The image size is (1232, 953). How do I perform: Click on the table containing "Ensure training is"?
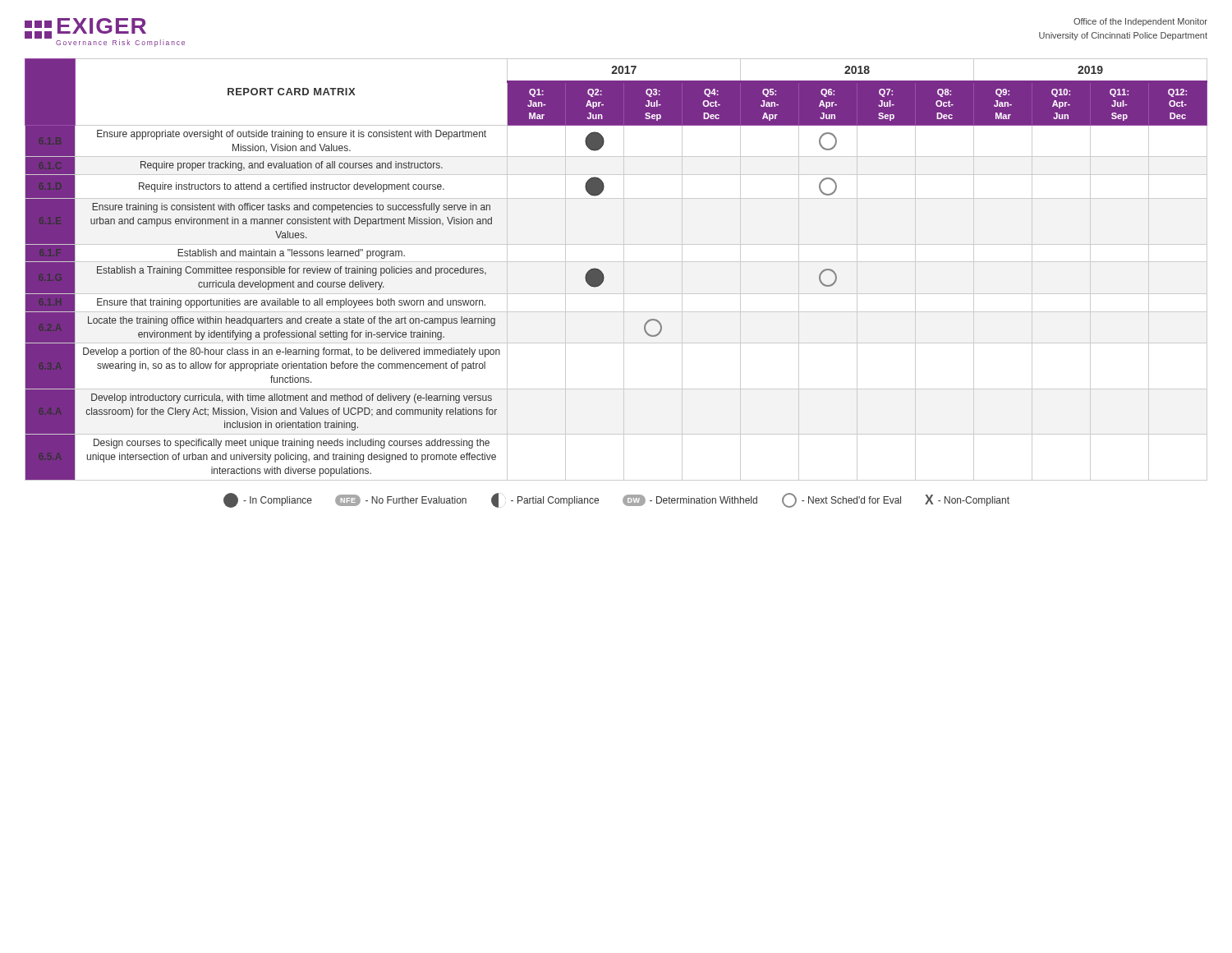(616, 269)
